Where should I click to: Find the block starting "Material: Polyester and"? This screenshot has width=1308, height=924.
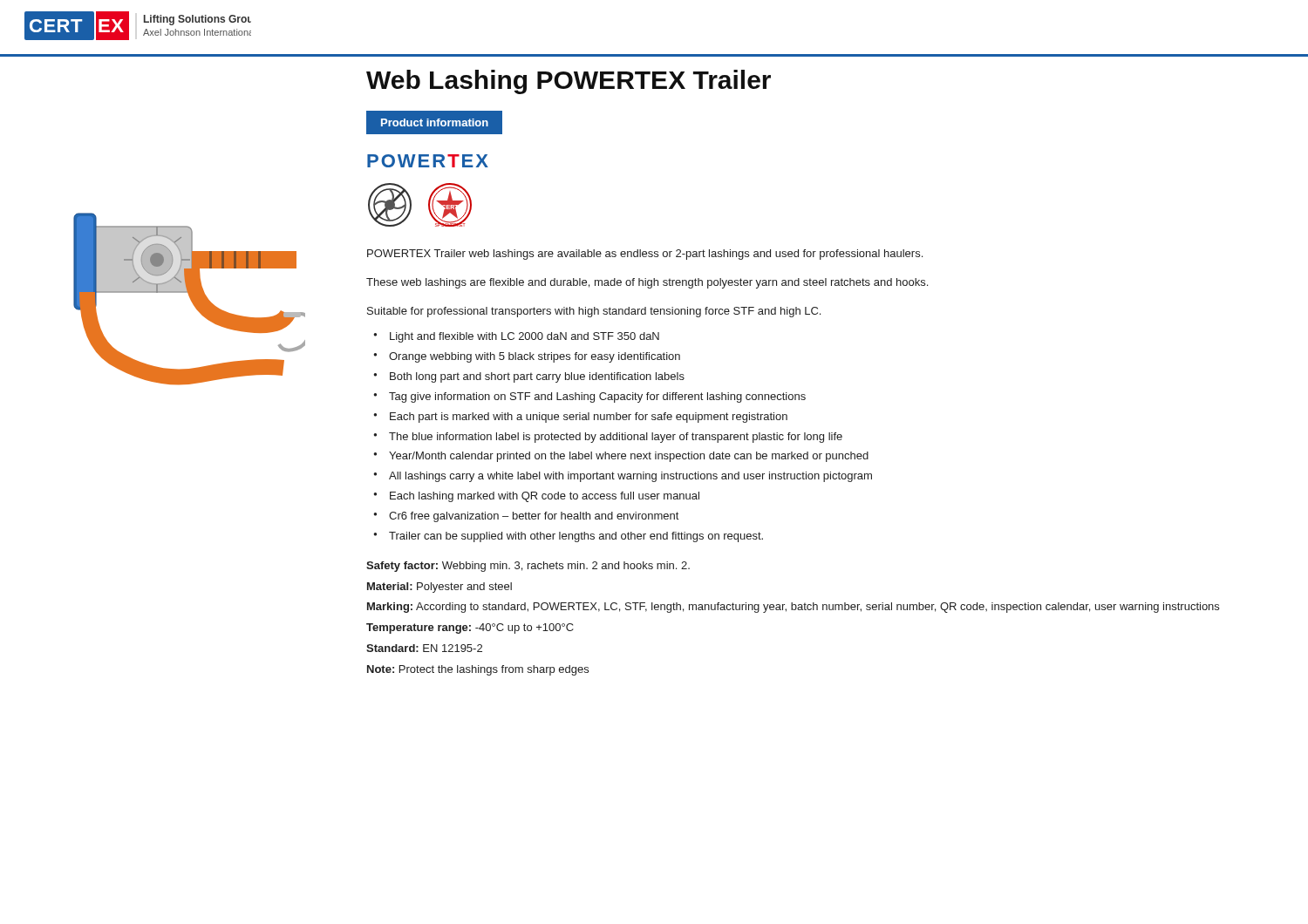(439, 588)
